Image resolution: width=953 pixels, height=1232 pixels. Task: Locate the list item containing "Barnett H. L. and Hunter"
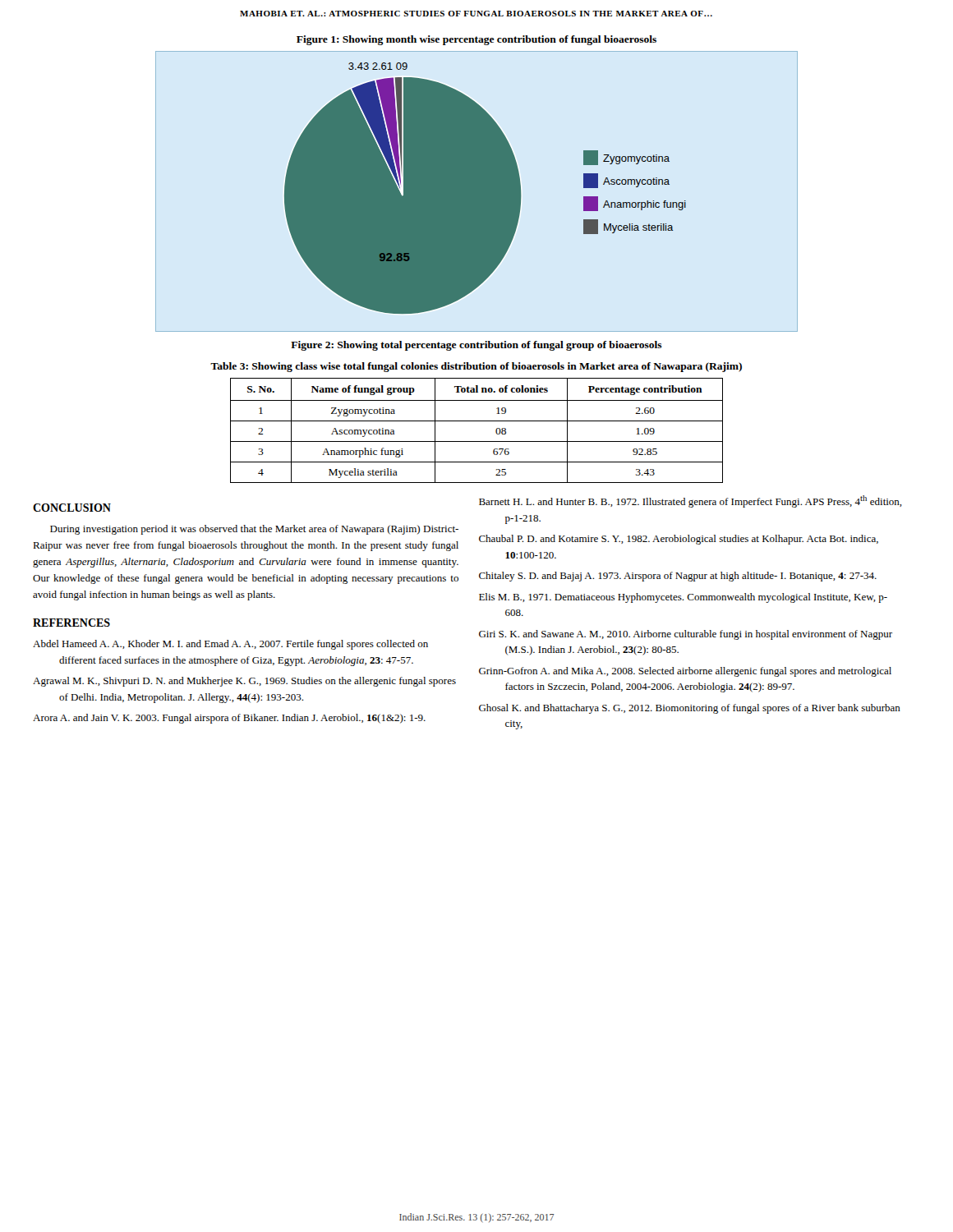point(690,508)
